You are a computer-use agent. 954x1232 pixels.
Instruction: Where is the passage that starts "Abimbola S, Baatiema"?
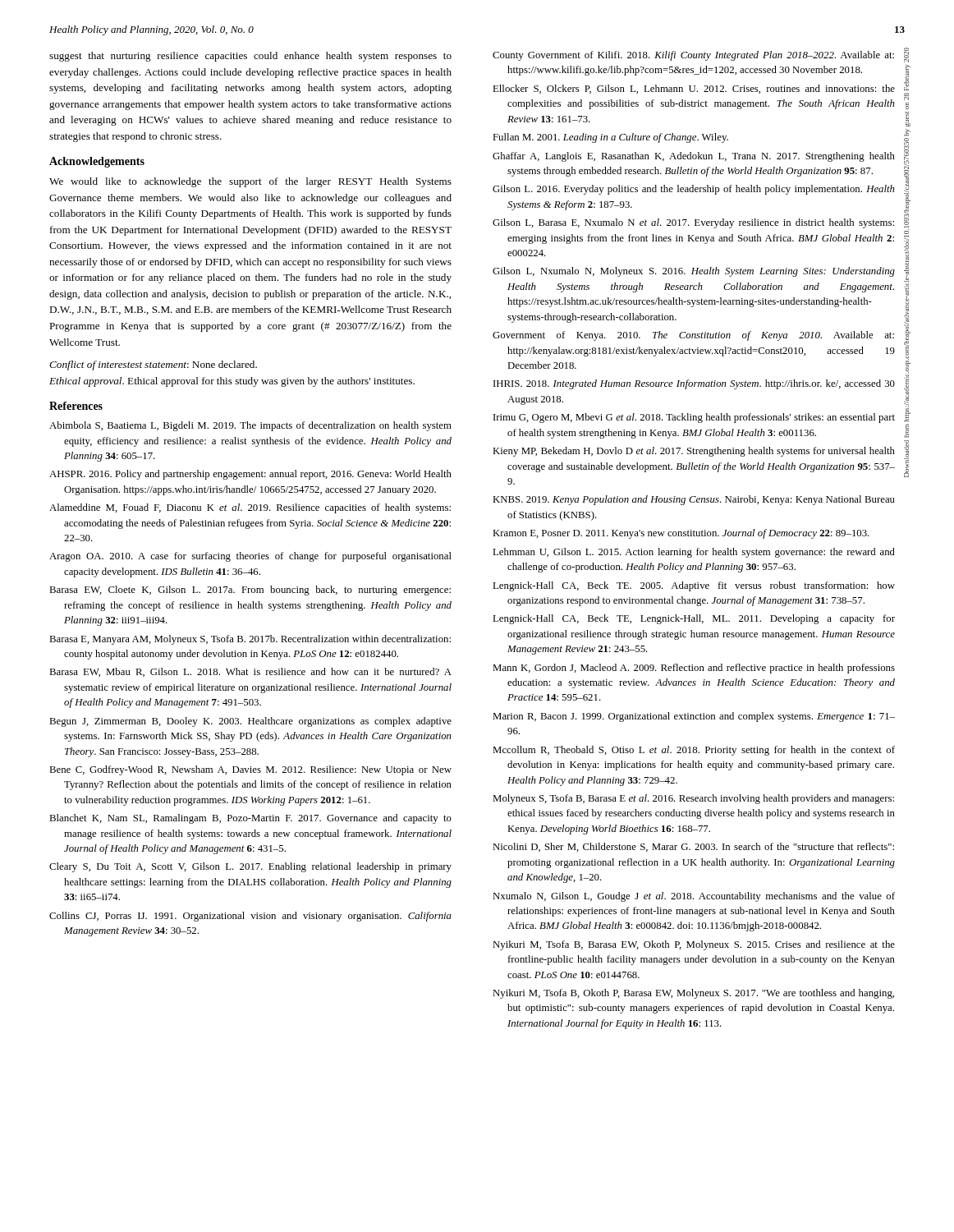tap(250, 441)
